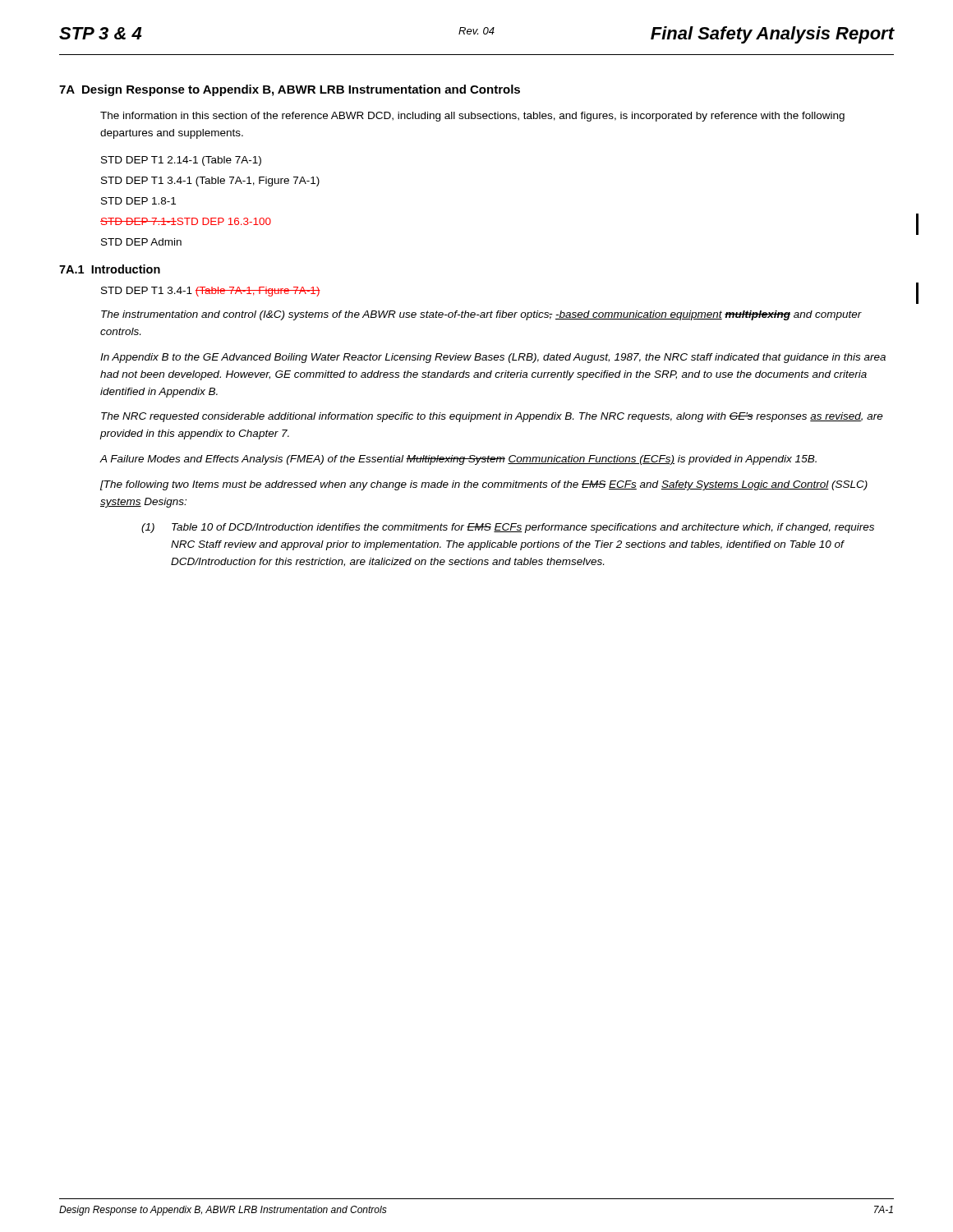
Task: Locate the text "STD DEP 7.1-1STD DEP 16.3-100"
Action: 186,221
